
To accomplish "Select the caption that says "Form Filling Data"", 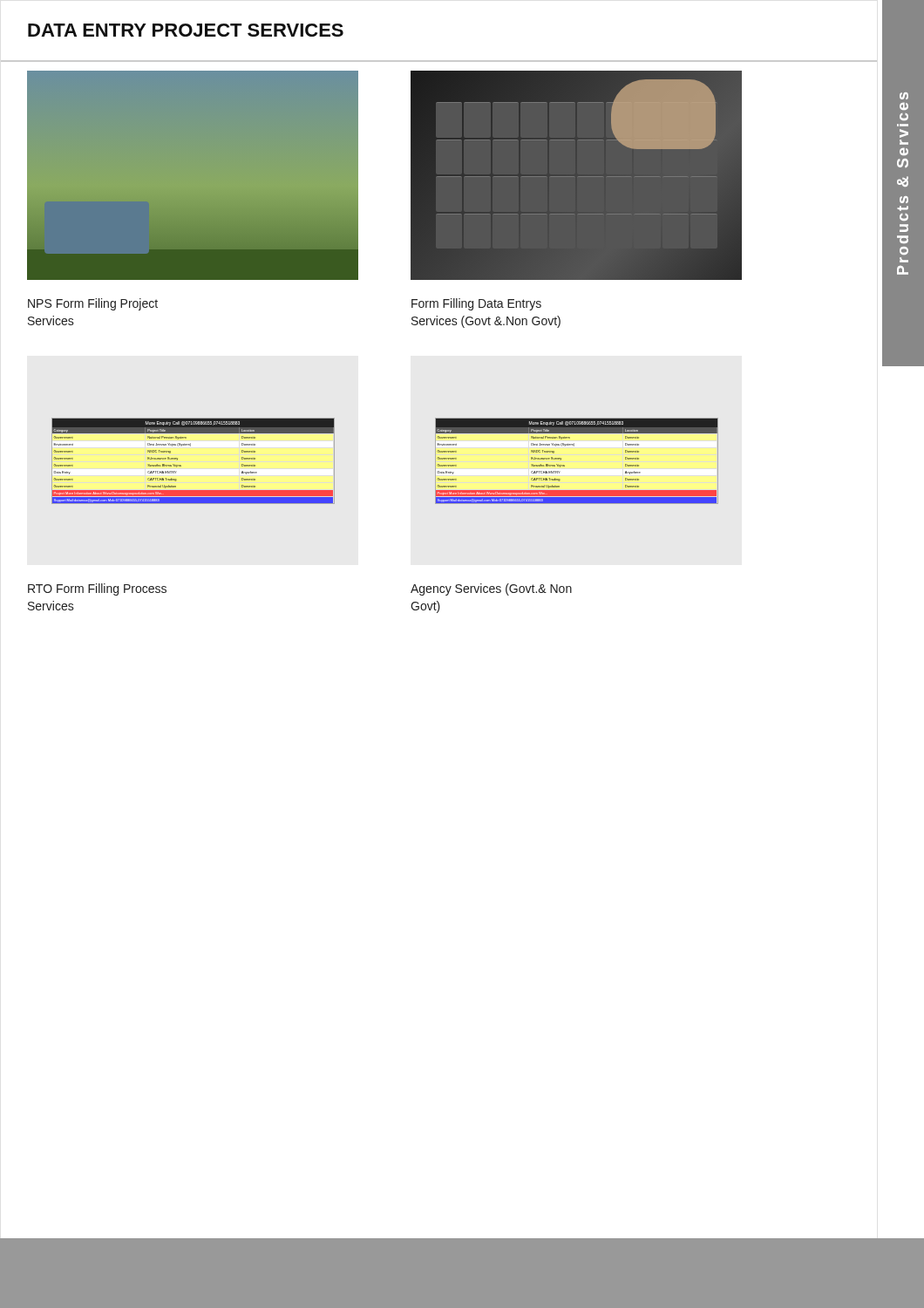I will (x=476, y=304).
